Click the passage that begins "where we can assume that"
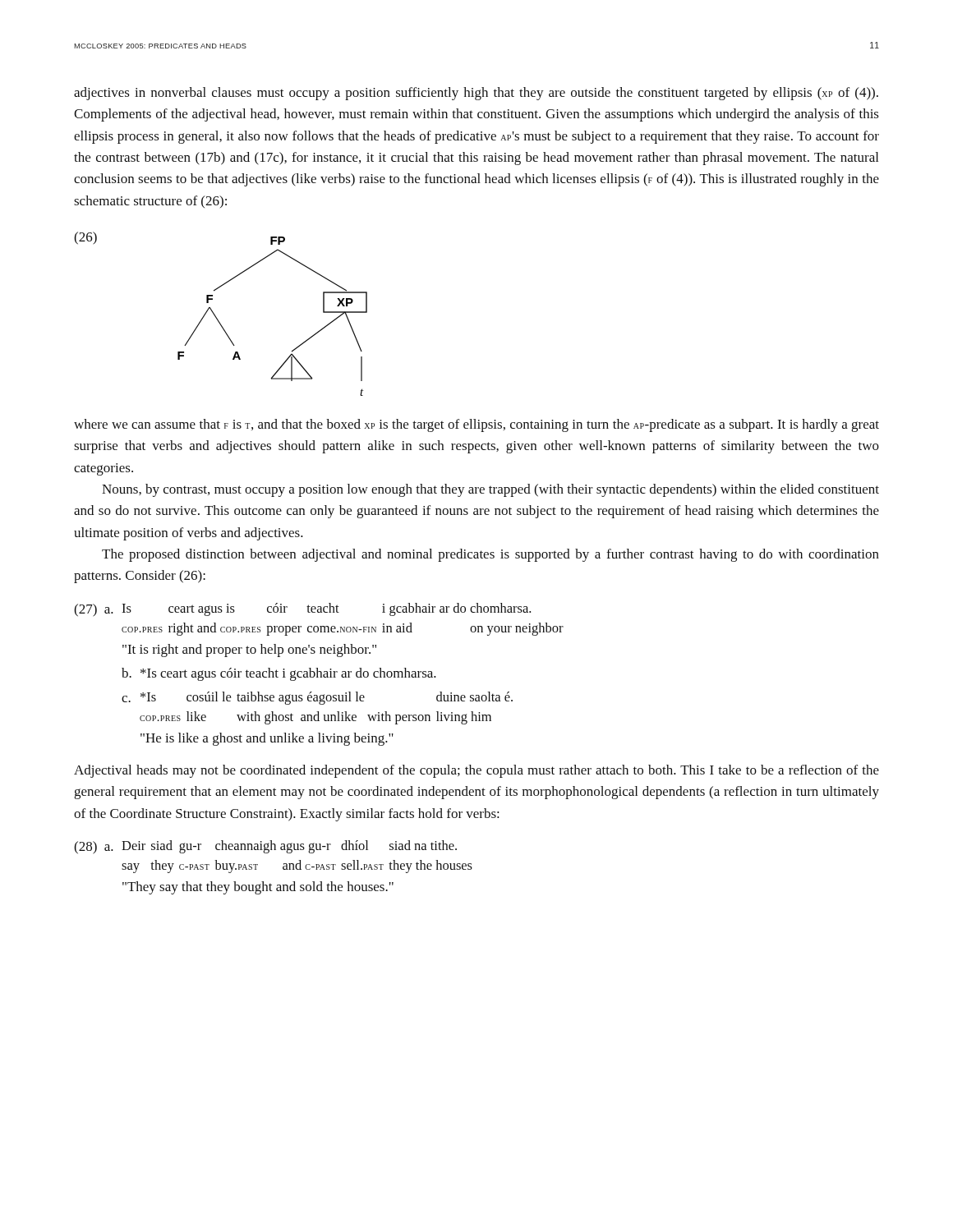953x1232 pixels. 476,446
